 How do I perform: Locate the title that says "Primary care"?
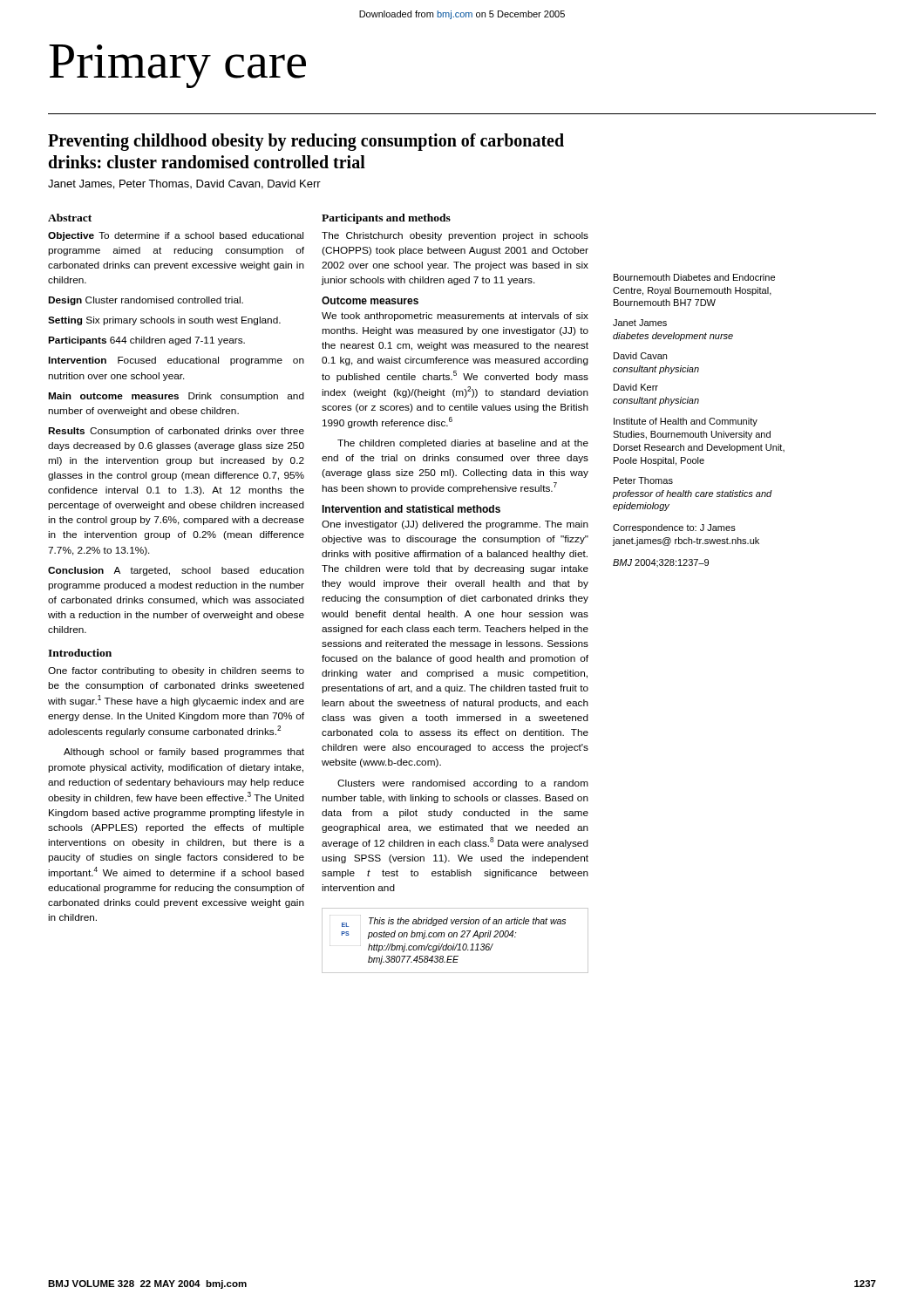coord(178,61)
